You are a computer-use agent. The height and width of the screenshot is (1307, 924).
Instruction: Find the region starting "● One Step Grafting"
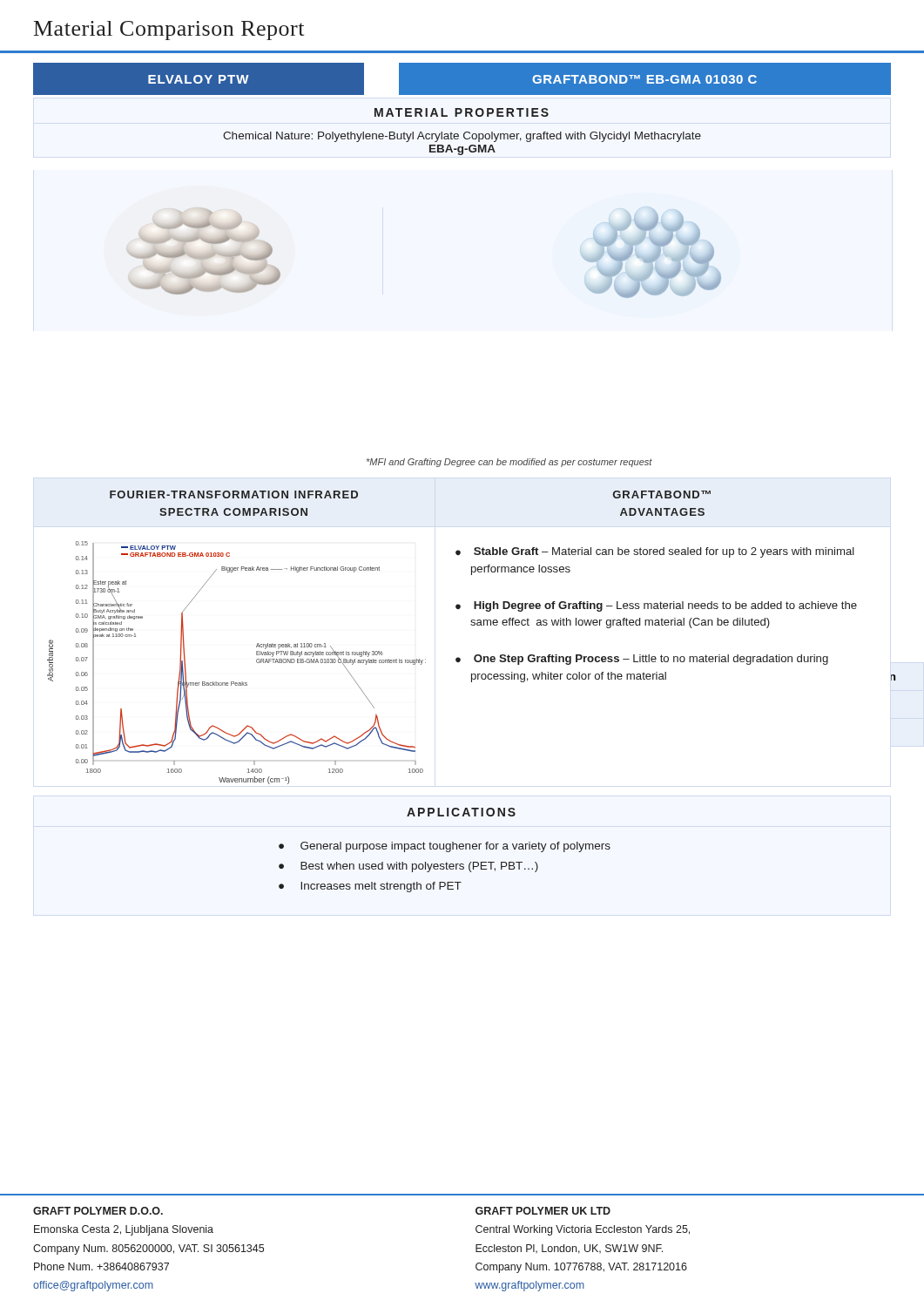coord(663,667)
